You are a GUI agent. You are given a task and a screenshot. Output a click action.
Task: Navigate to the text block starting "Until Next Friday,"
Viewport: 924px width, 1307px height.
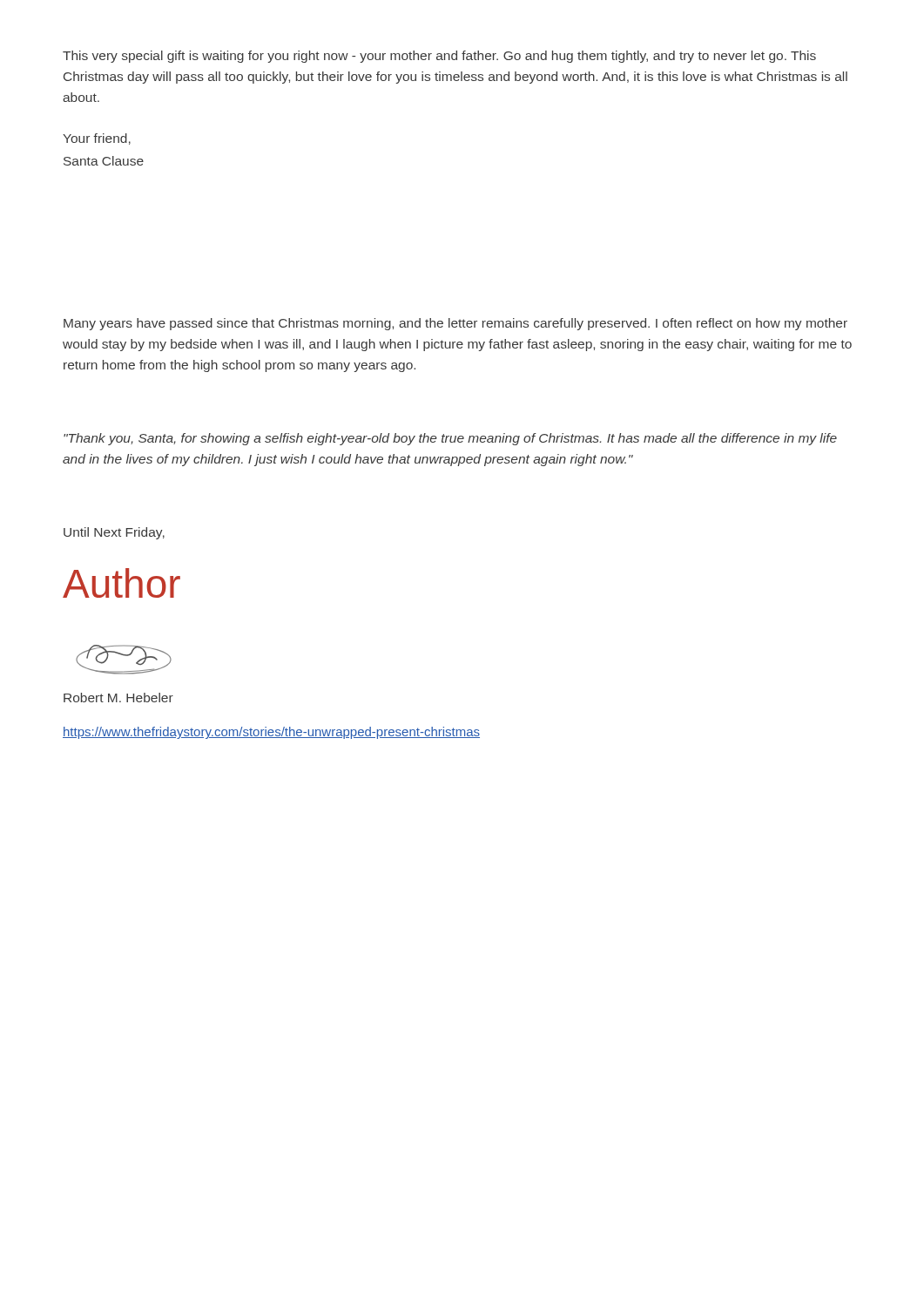point(114,533)
